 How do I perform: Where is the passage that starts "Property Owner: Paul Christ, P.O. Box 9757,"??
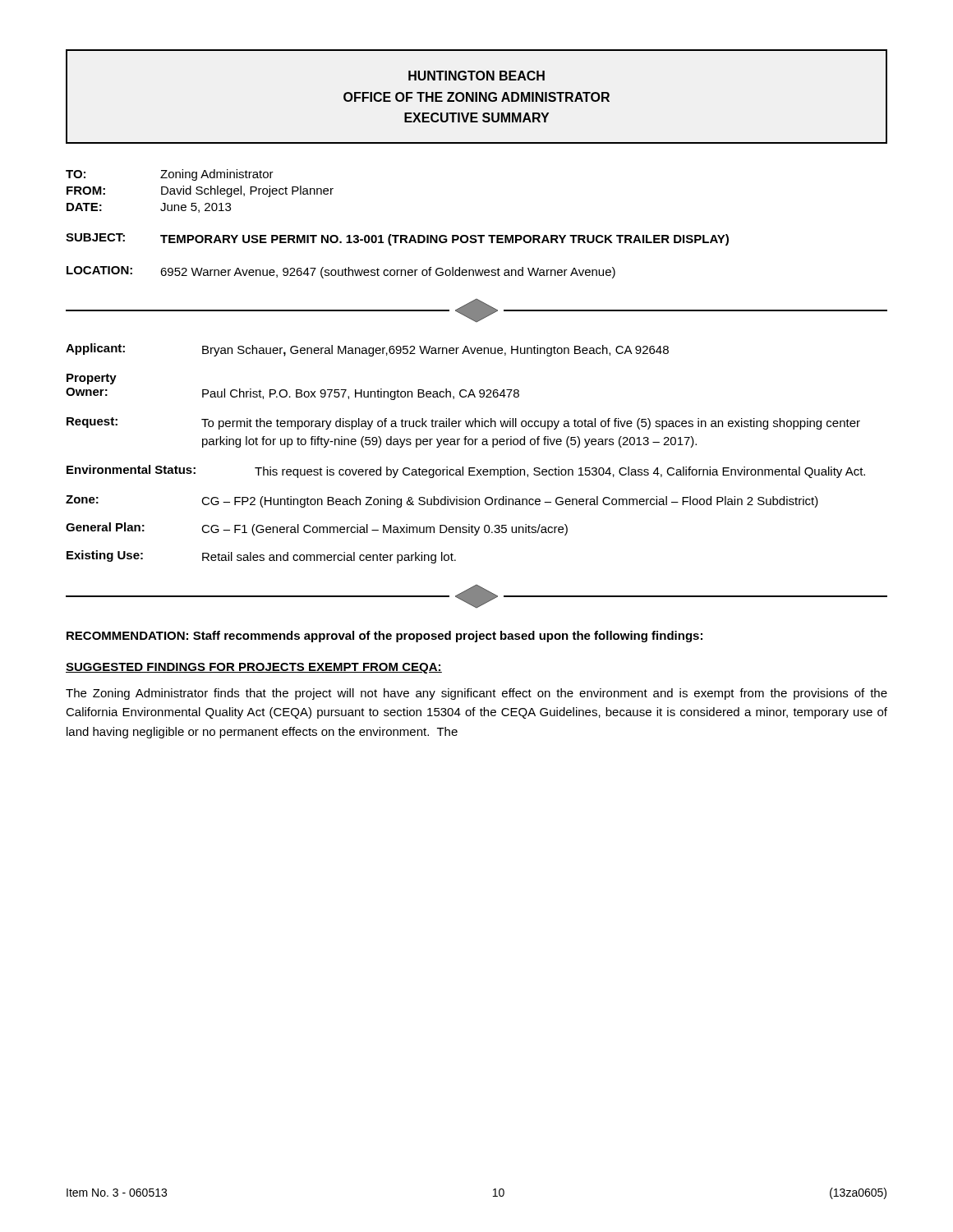pos(476,386)
